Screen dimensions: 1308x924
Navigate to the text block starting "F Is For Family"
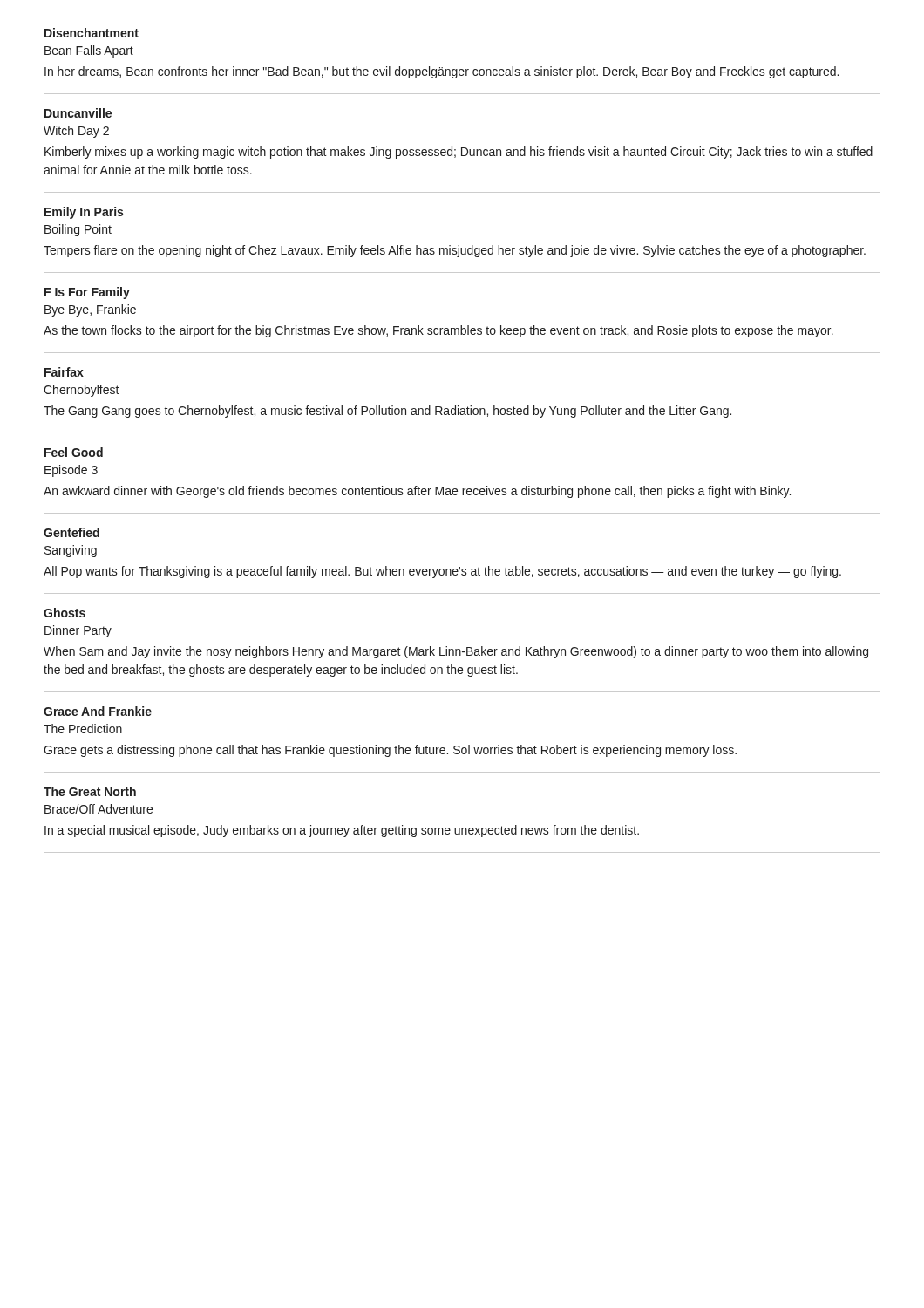87,292
